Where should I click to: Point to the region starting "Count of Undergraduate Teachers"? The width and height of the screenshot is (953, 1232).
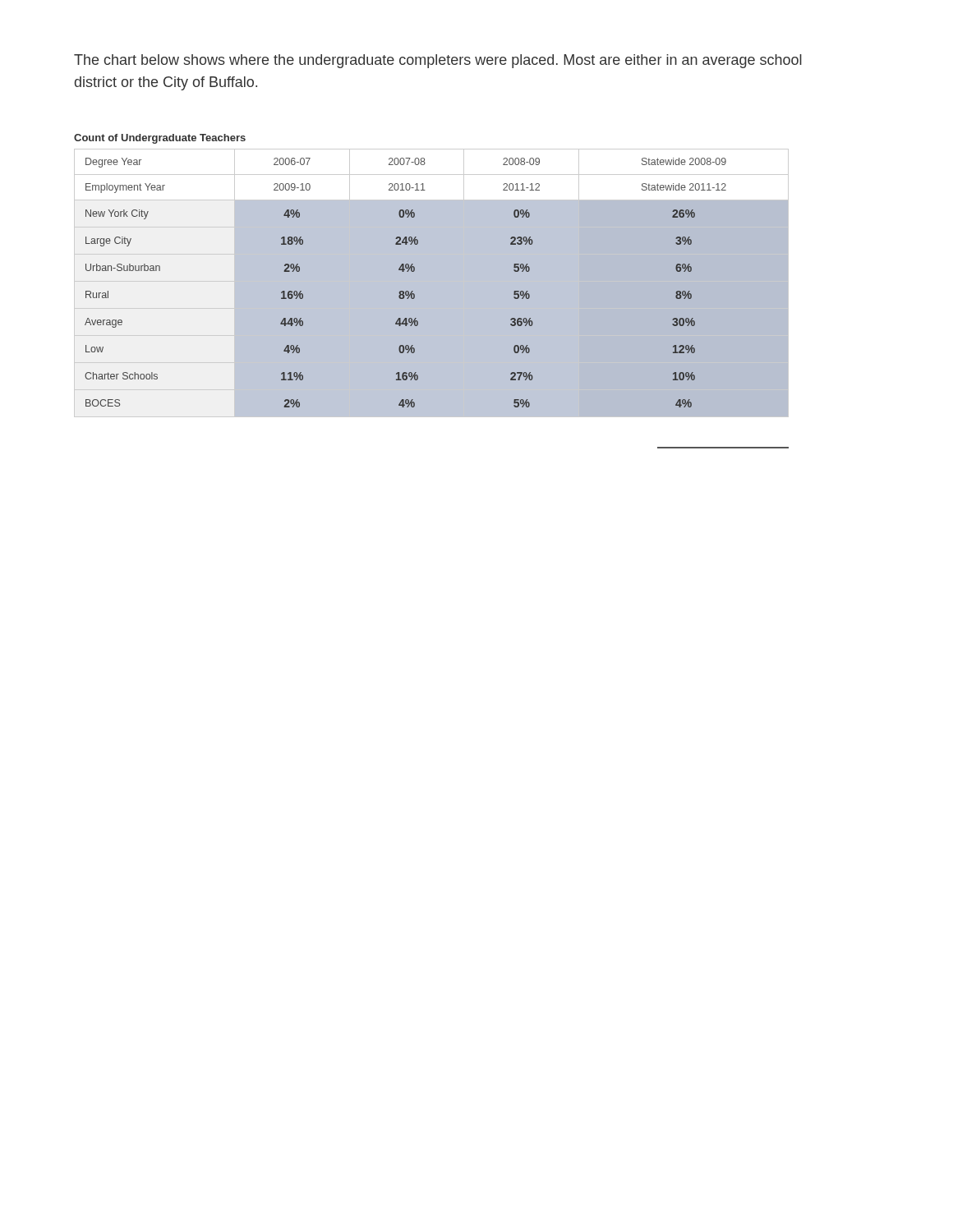[x=160, y=138]
